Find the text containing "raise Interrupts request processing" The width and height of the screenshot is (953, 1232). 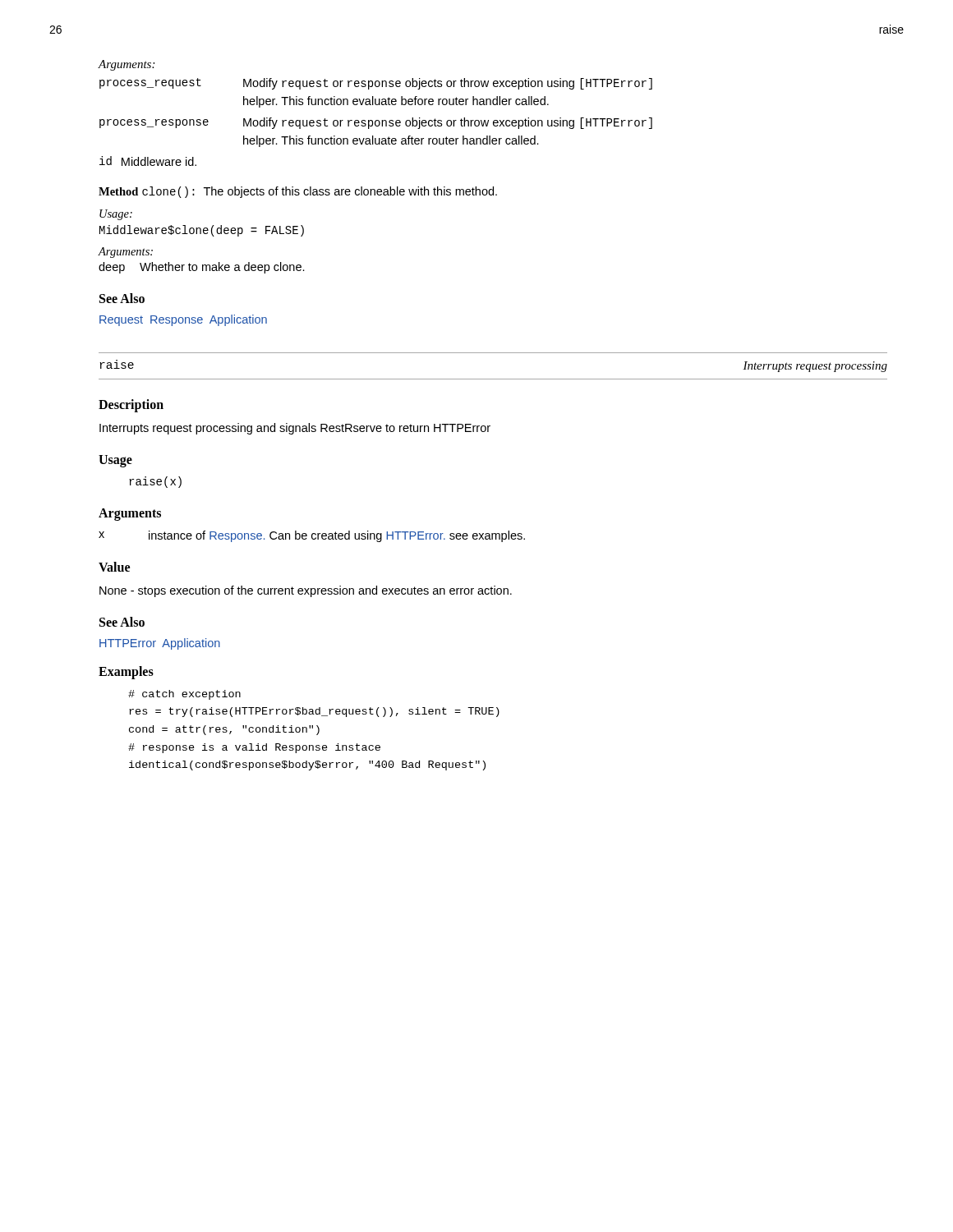click(116, 366)
